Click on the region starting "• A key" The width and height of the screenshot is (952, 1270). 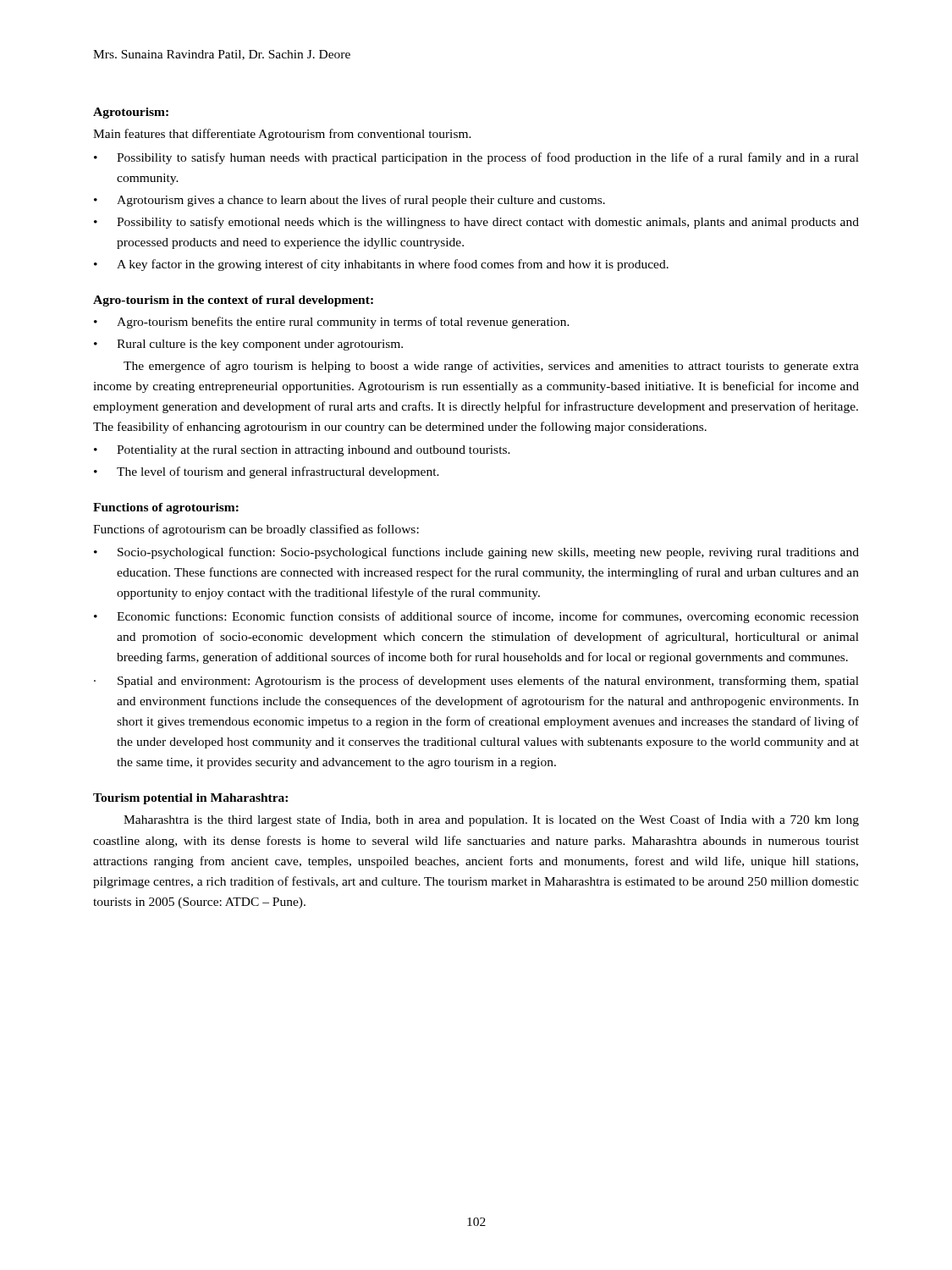(x=476, y=264)
